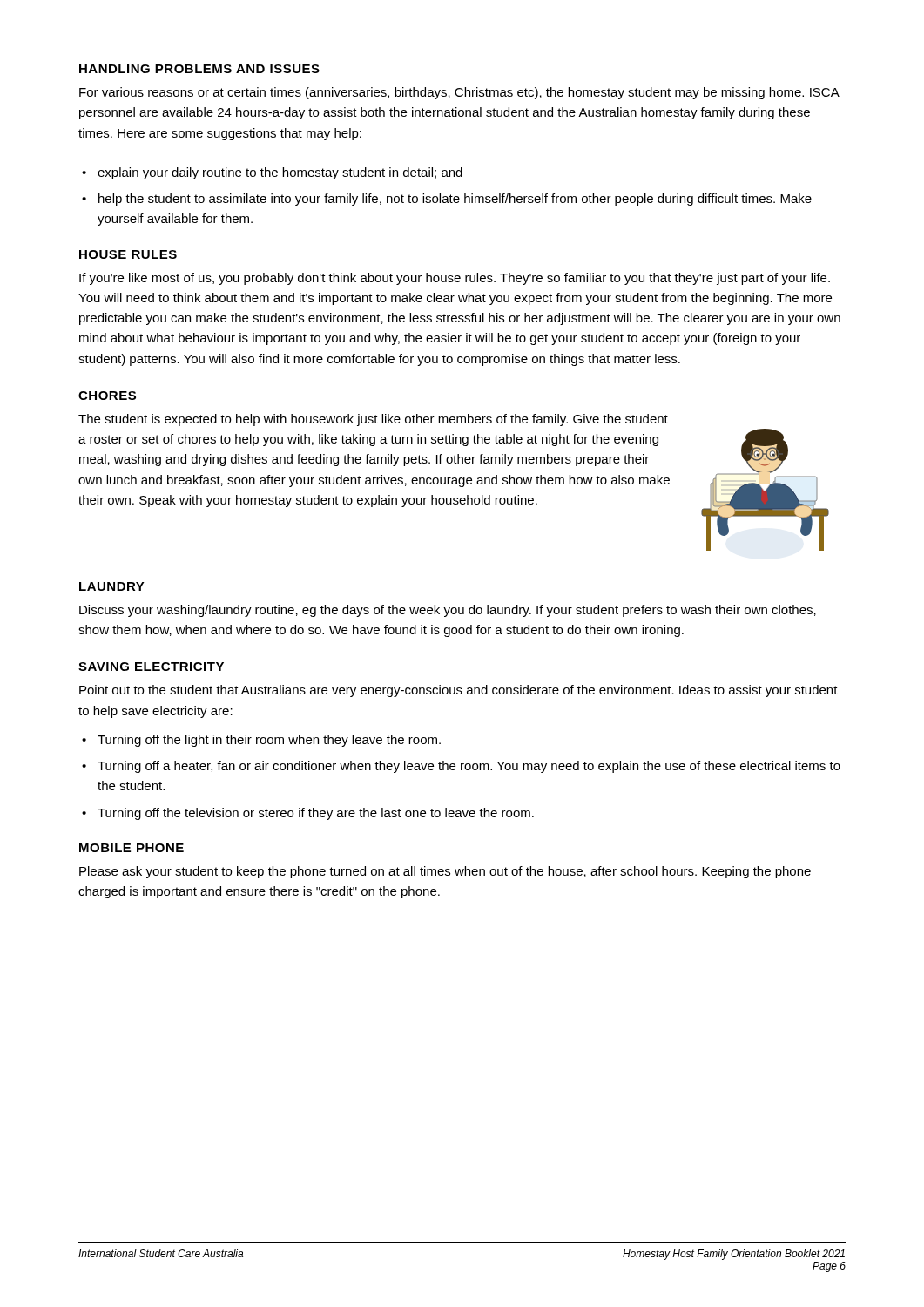Click on the text block containing "Discuss your washing/laundry routine,"

click(447, 619)
